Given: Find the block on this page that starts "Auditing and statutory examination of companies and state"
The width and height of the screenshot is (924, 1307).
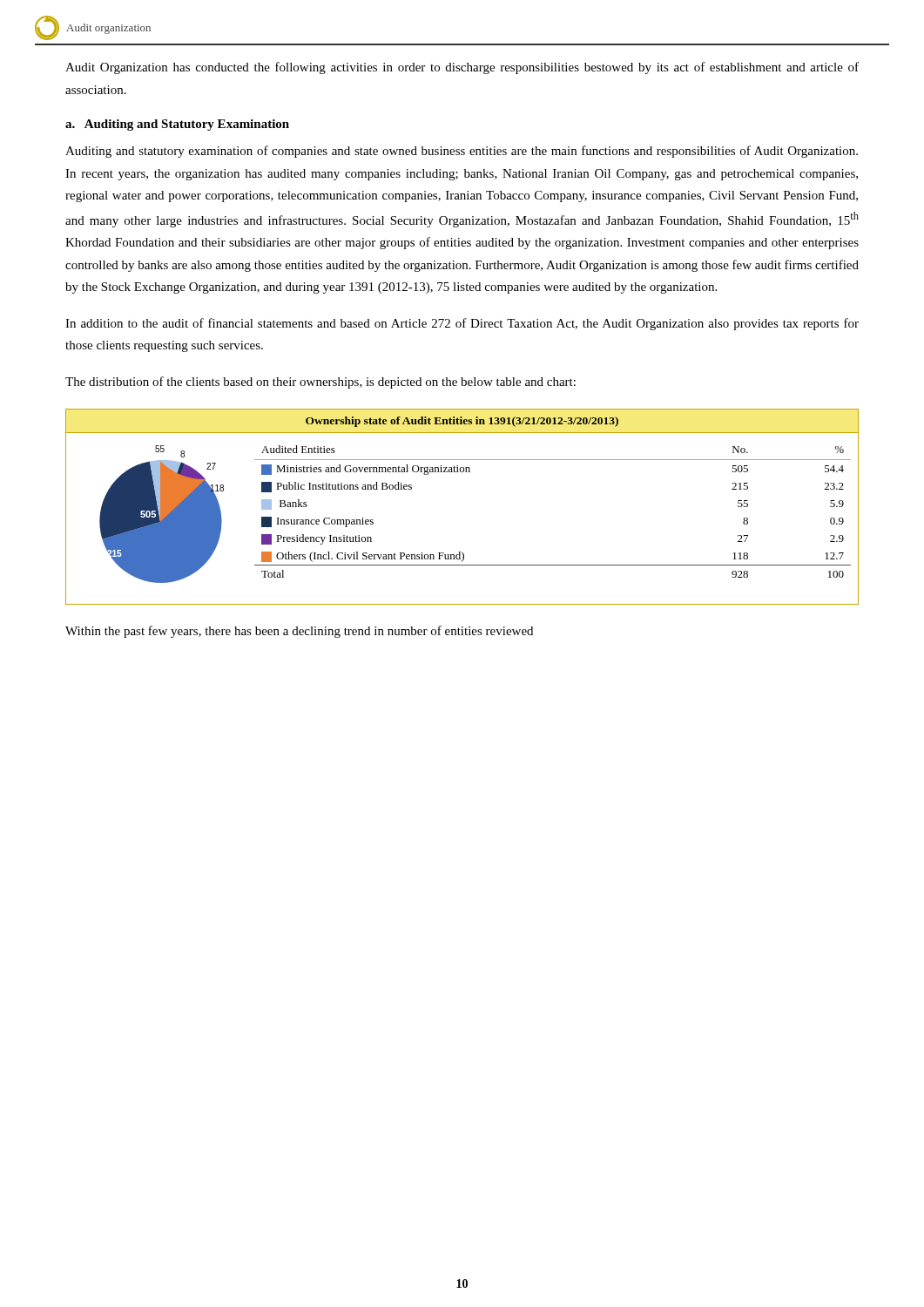Looking at the screenshot, I should click(462, 219).
